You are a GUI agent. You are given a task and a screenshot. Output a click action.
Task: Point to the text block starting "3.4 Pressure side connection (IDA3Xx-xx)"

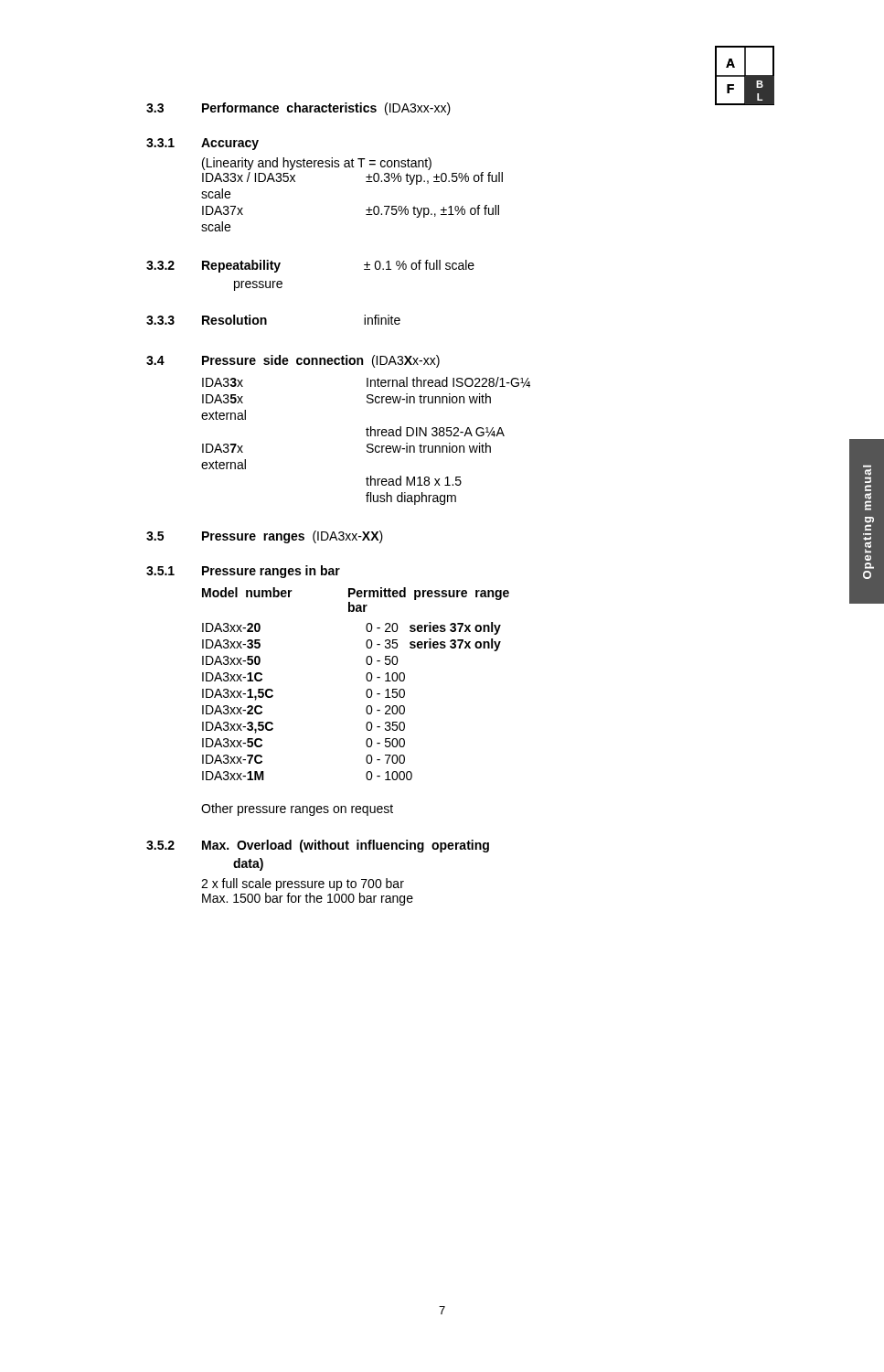[293, 360]
